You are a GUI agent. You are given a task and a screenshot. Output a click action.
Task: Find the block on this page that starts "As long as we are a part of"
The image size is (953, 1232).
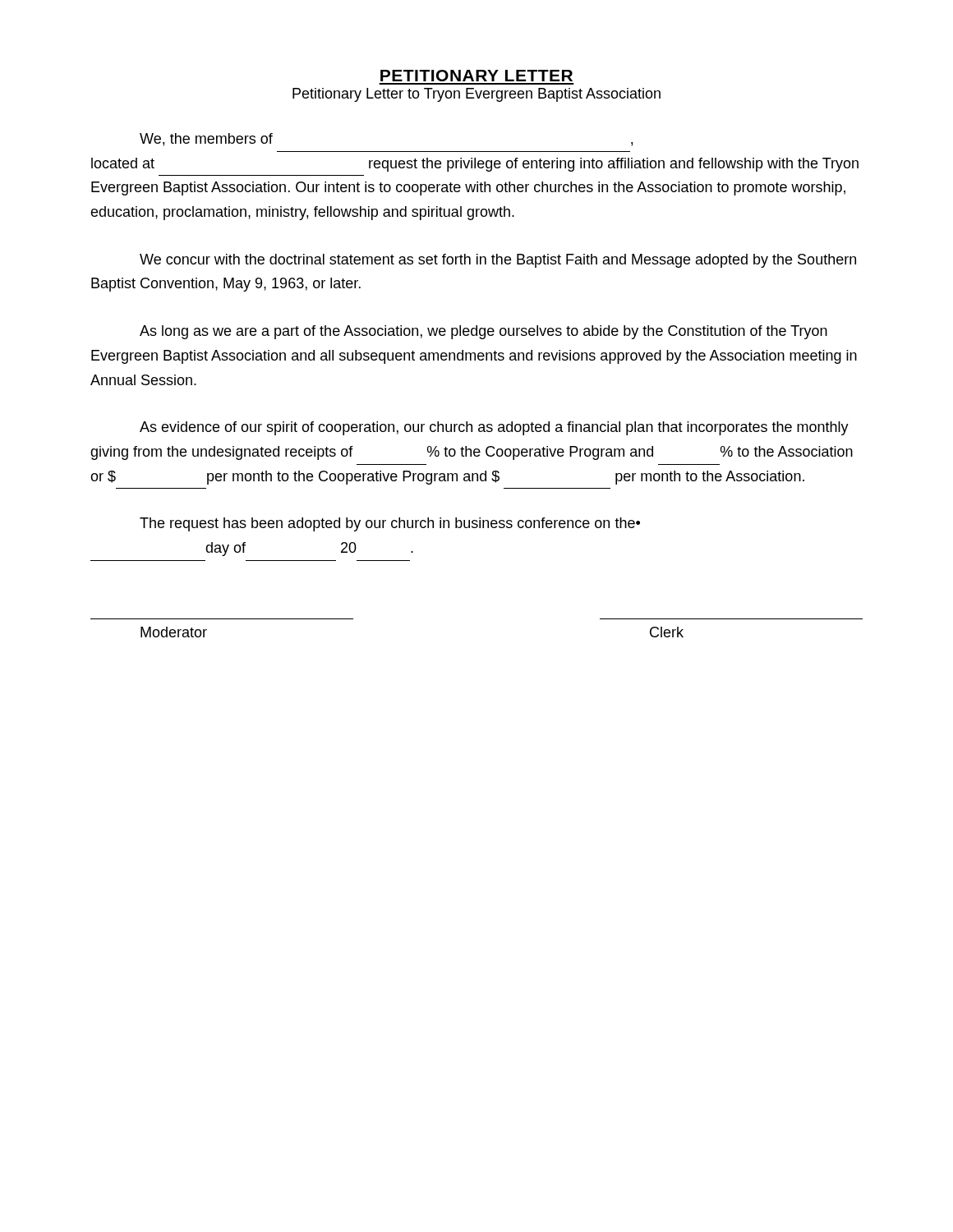pyautogui.click(x=474, y=355)
